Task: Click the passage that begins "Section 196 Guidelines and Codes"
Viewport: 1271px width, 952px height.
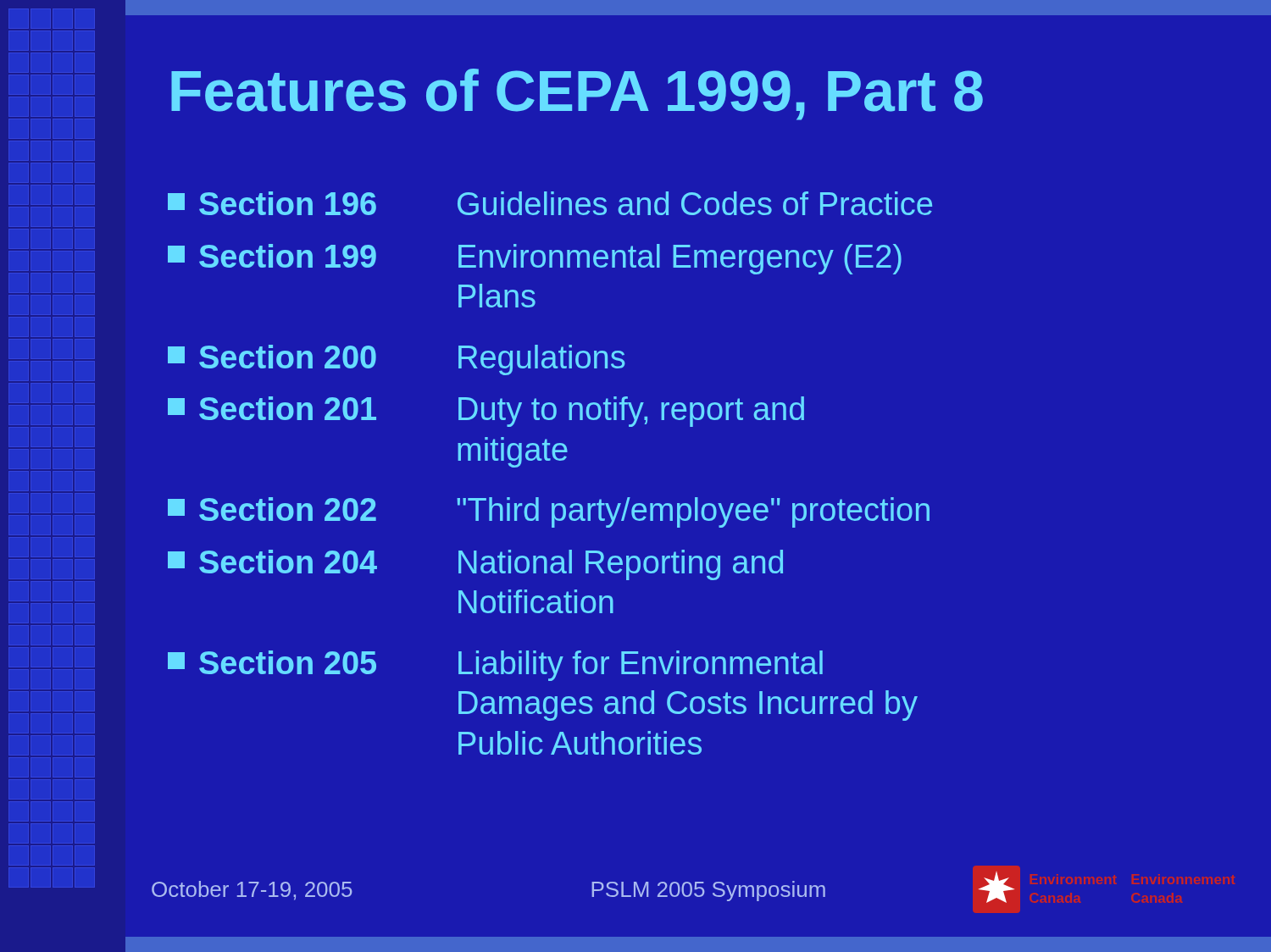Action: 710,205
